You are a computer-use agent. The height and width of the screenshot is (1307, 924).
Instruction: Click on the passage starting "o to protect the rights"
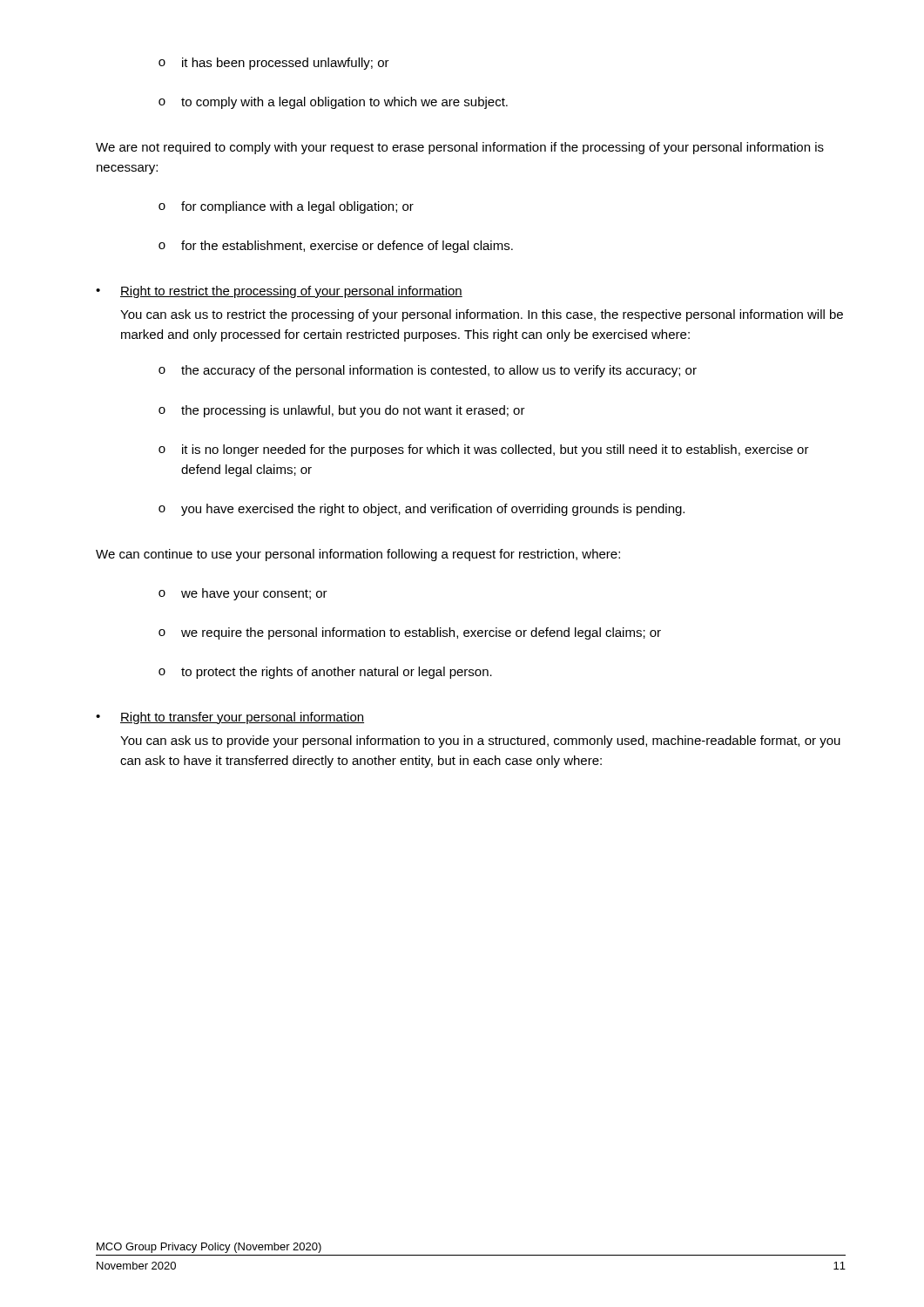click(483, 672)
